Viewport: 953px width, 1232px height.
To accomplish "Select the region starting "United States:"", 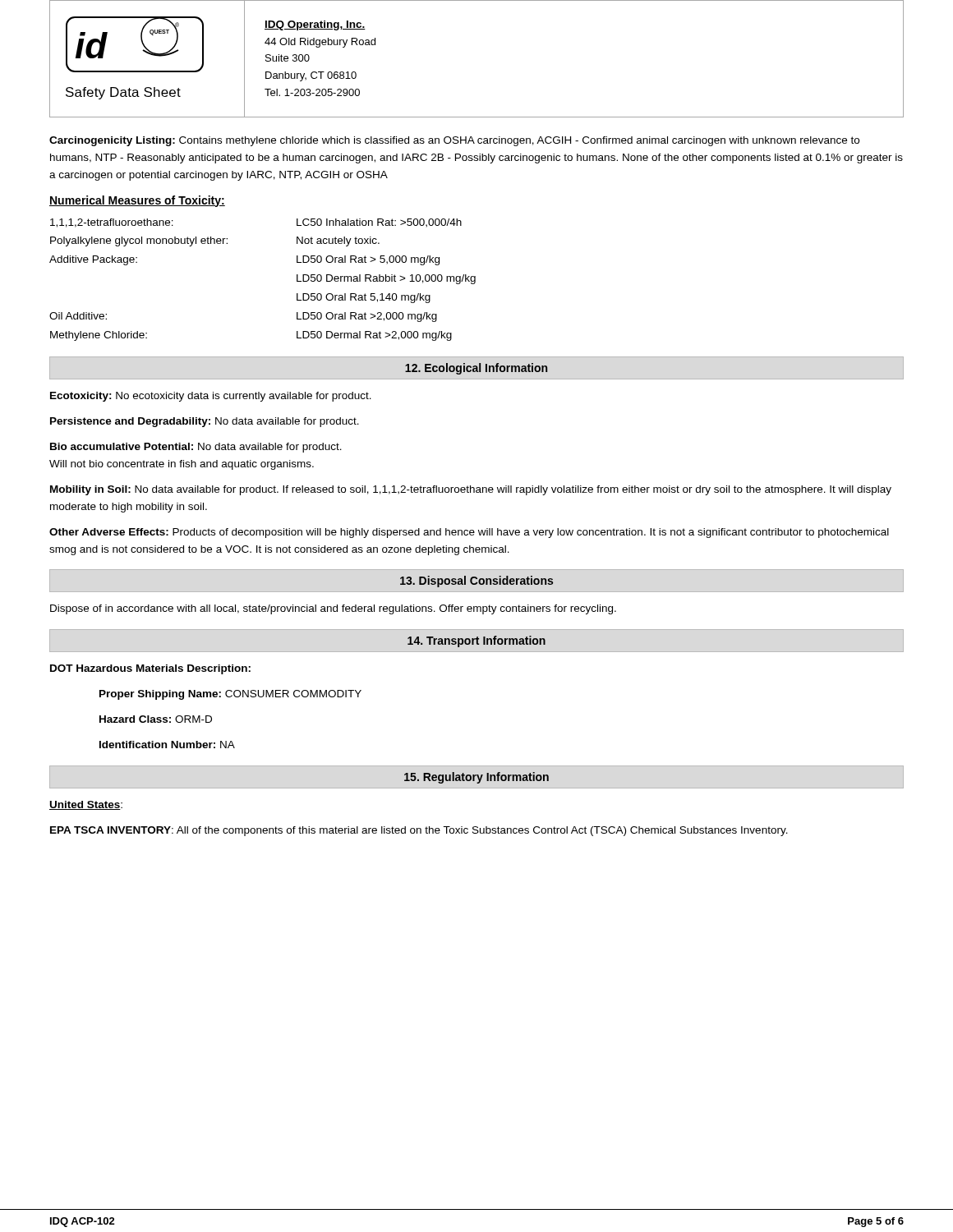I will click(x=86, y=805).
